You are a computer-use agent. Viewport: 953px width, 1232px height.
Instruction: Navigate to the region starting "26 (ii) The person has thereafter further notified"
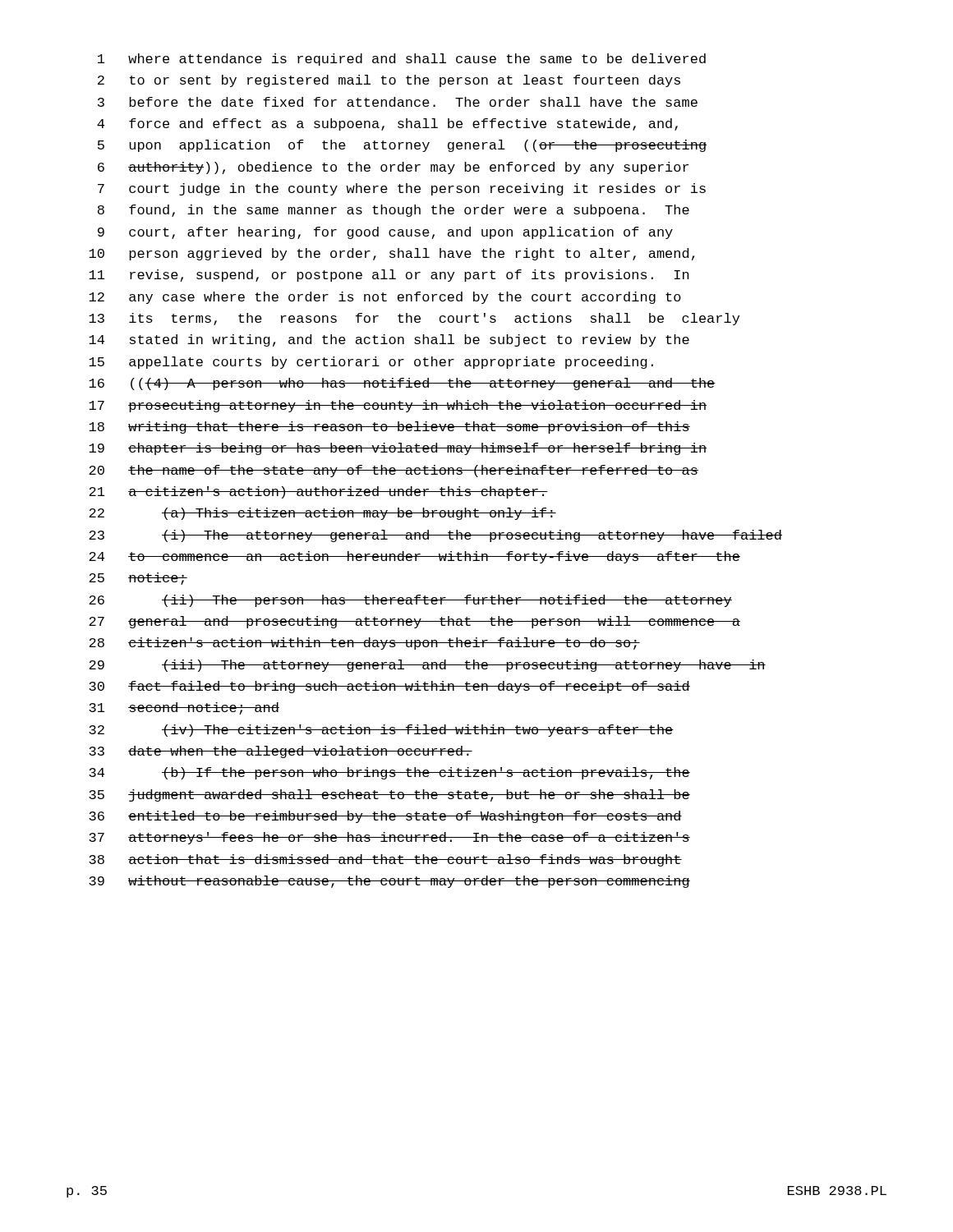pos(476,623)
